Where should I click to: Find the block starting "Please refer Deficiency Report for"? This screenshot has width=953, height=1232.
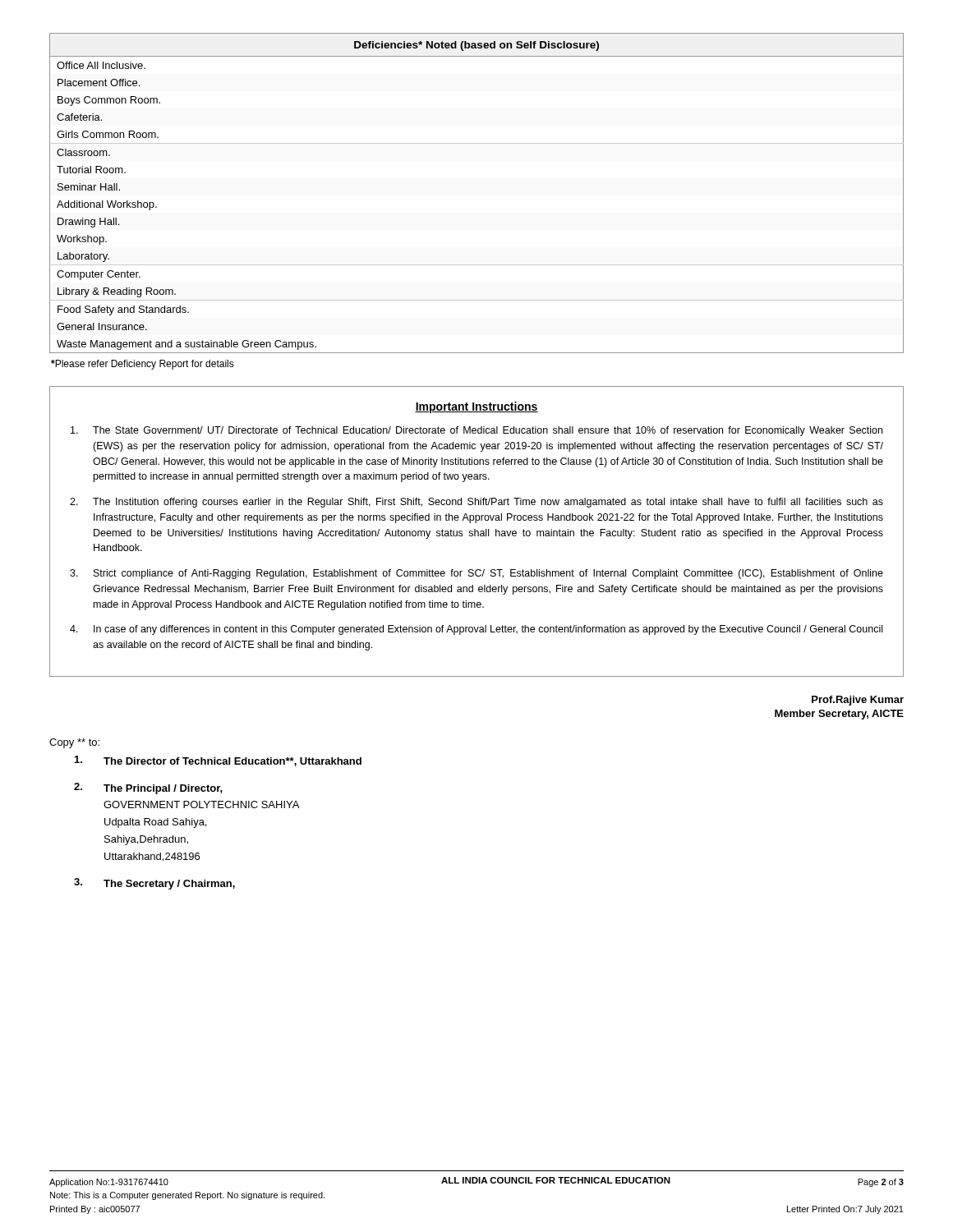[x=142, y=364]
